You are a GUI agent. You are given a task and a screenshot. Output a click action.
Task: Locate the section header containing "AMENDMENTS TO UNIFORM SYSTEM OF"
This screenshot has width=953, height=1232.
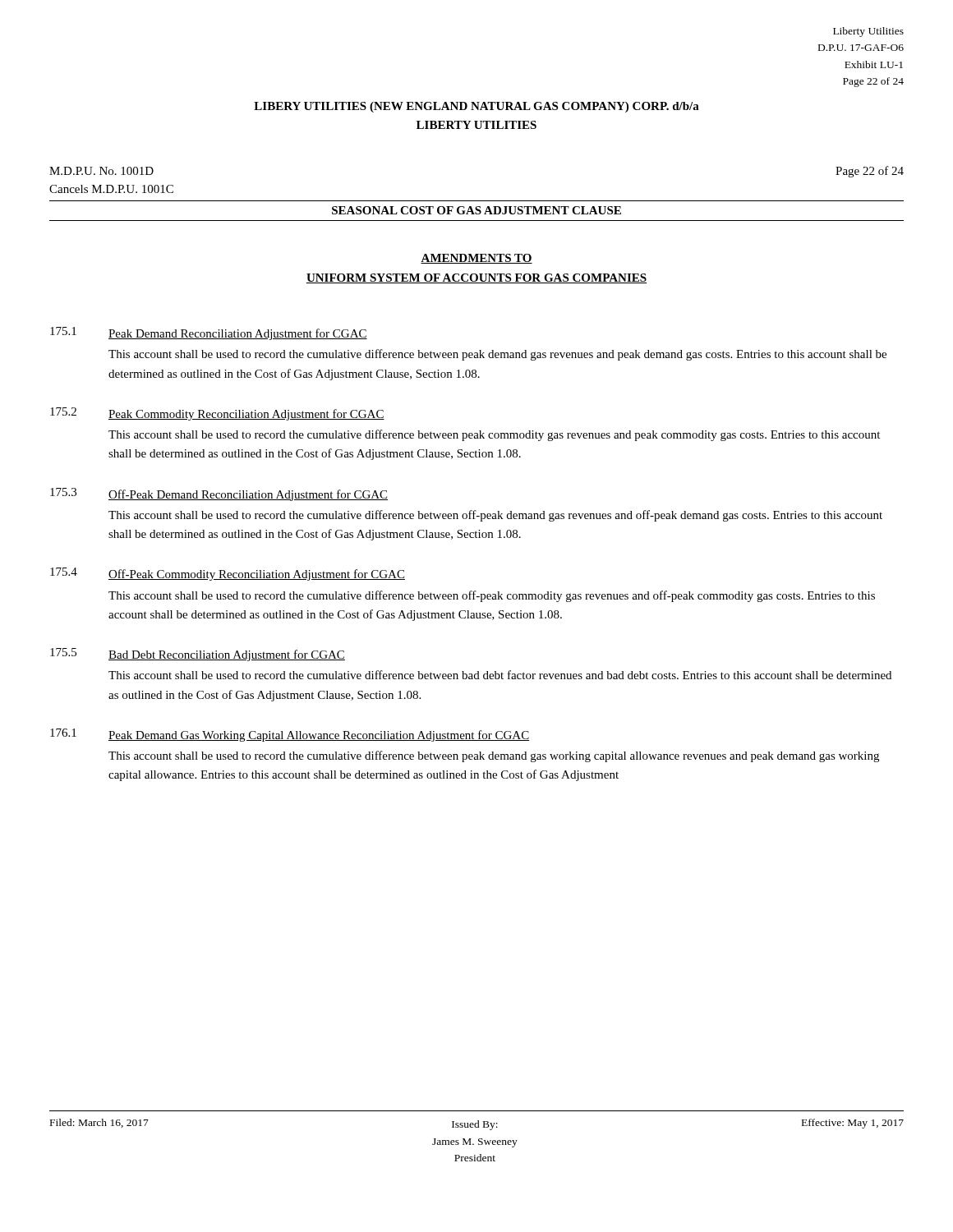(476, 268)
